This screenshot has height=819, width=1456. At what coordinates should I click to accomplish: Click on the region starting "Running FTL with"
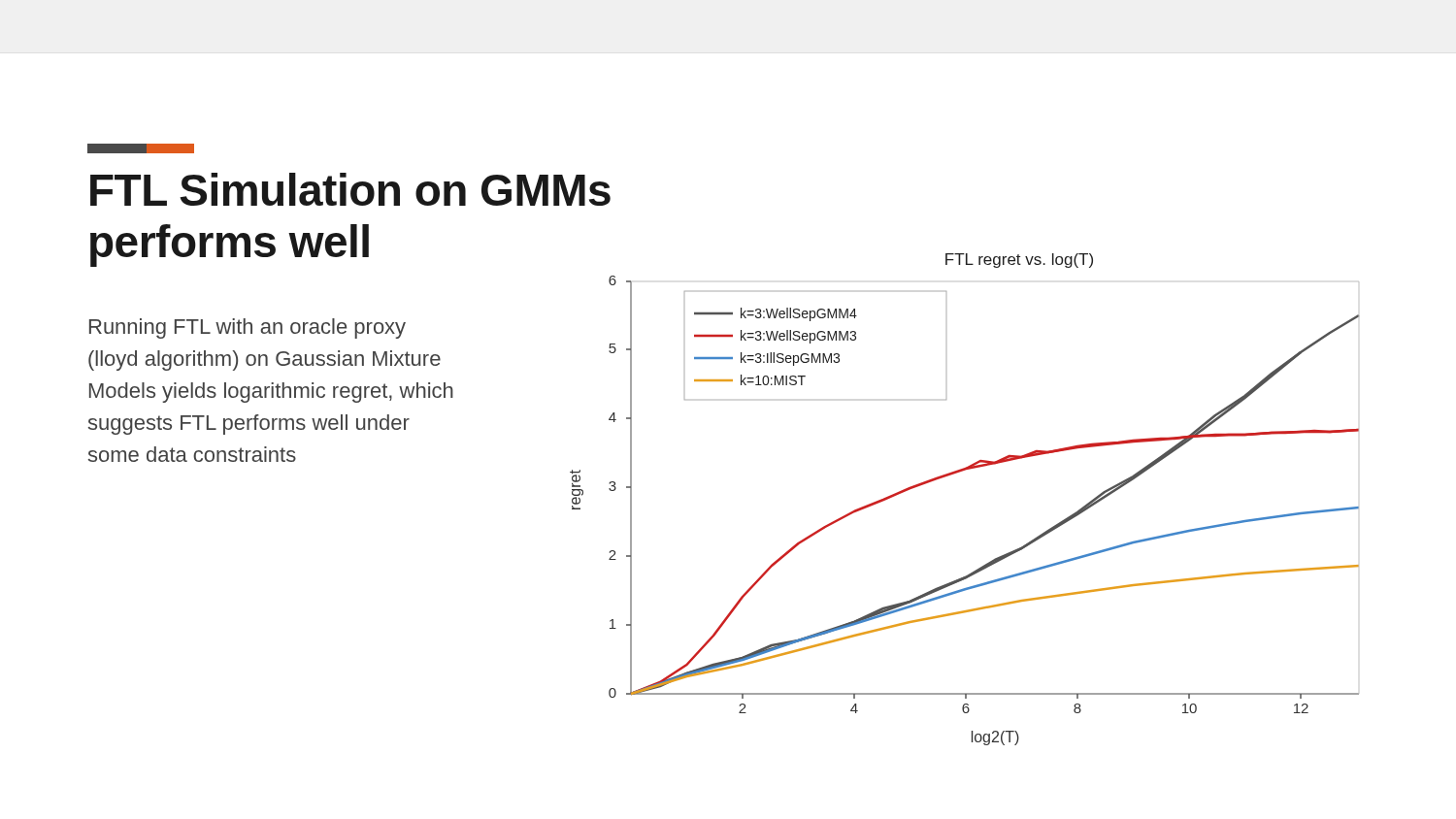coord(271,391)
